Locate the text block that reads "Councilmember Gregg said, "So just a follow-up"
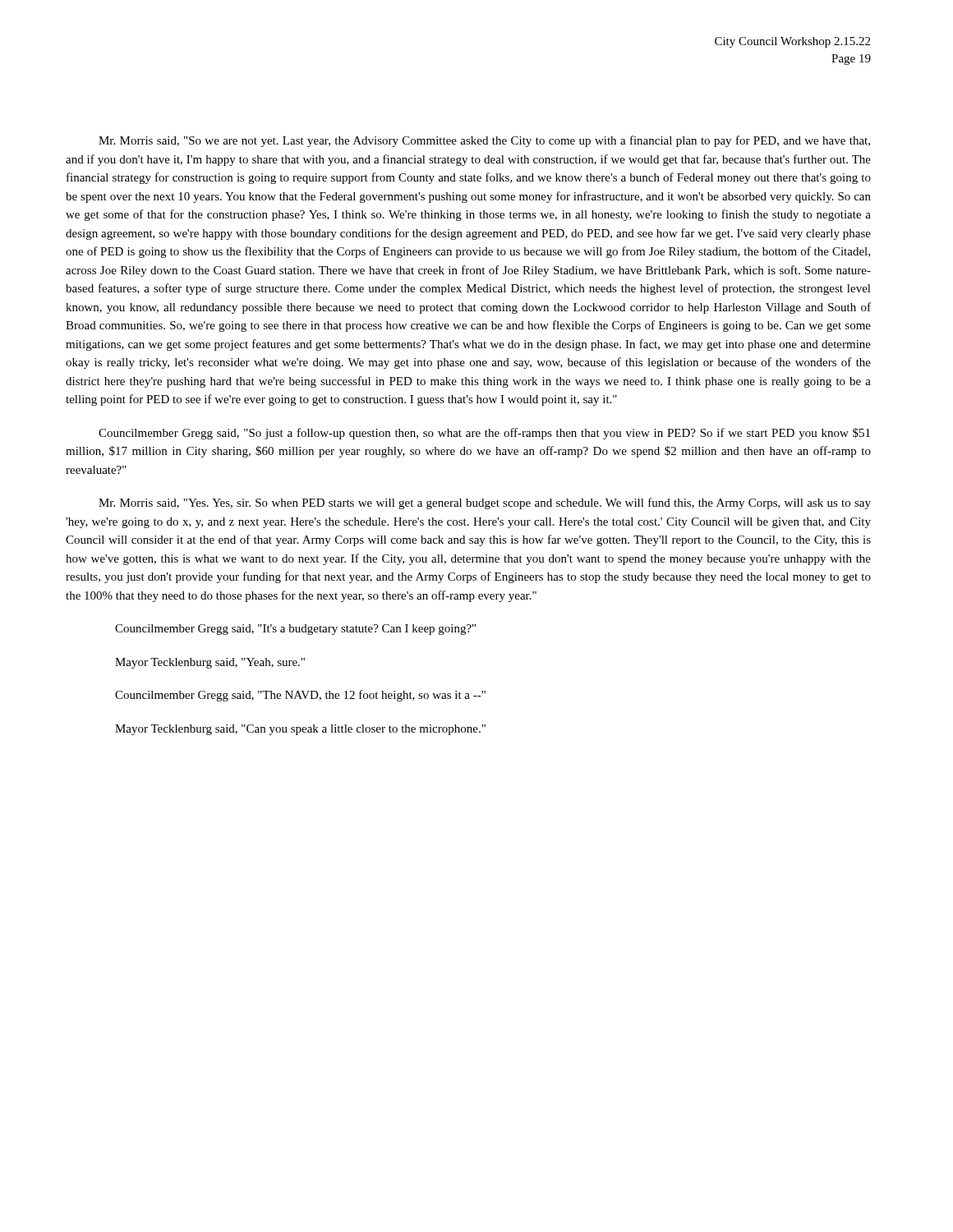Viewport: 953px width, 1232px height. 468,451
